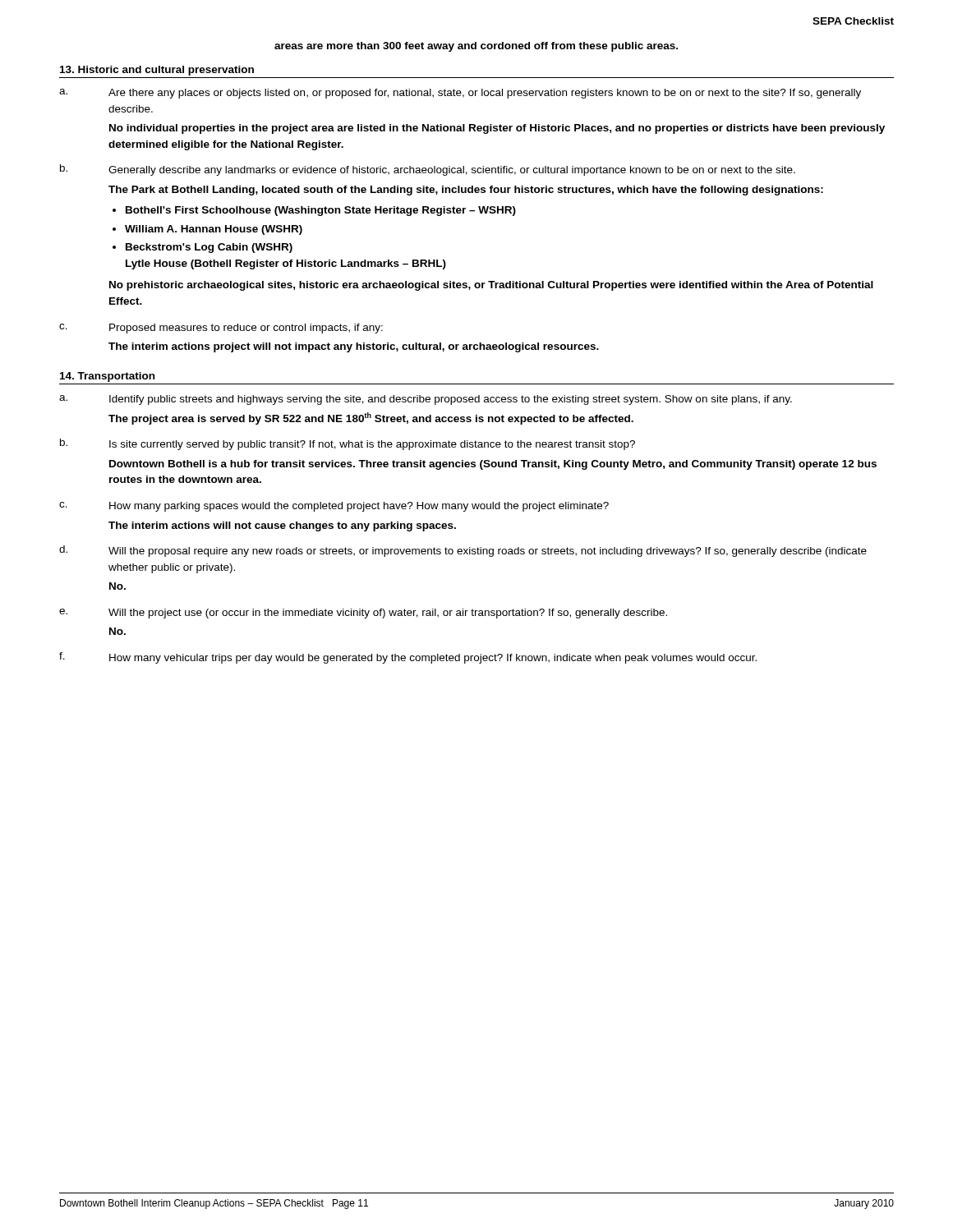Point to the passage starting "William A. Hannan House"
Screen dimensions: 1232x953
point(214,228)
